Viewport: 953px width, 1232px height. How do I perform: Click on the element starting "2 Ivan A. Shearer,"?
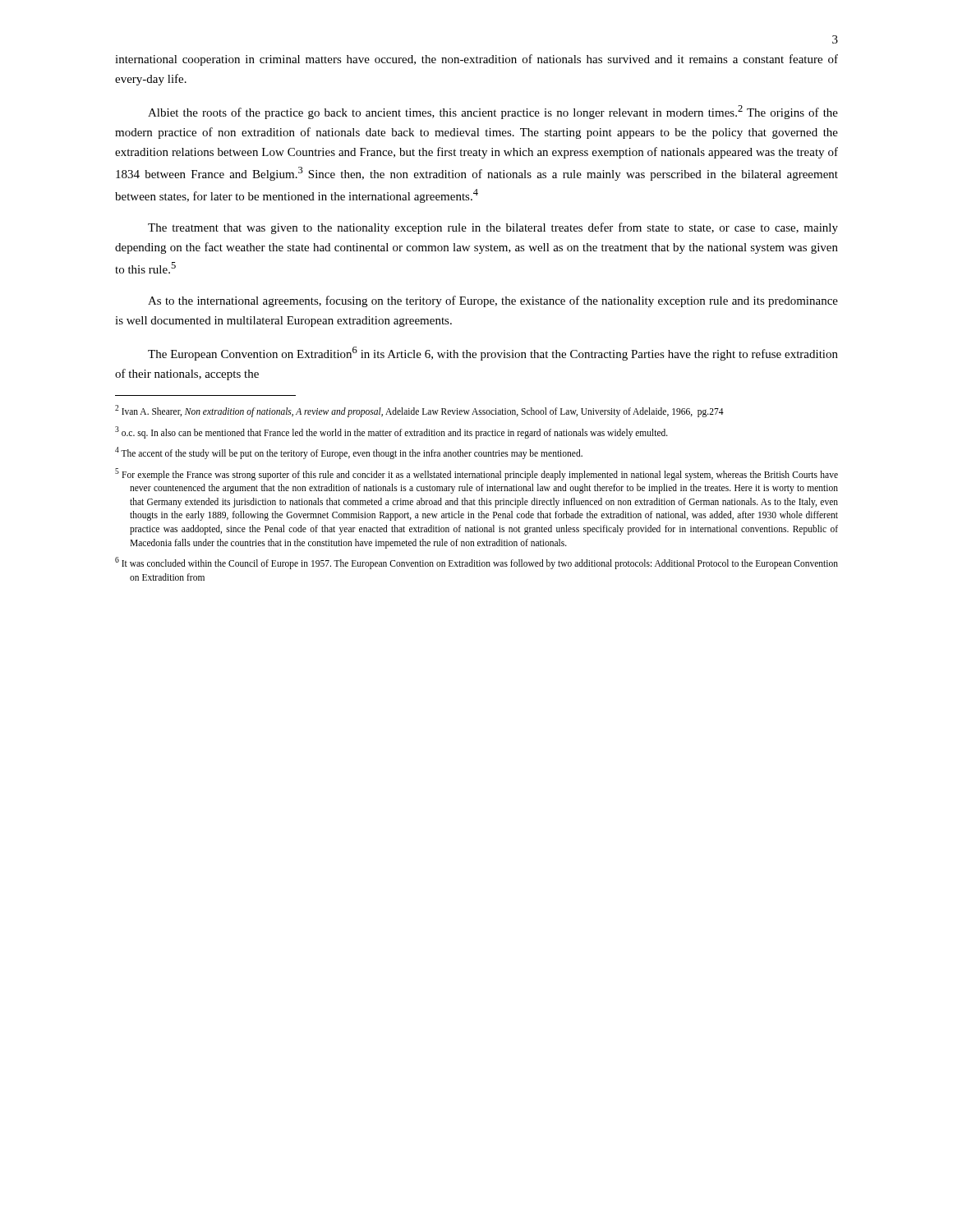(x=419, y=410)
